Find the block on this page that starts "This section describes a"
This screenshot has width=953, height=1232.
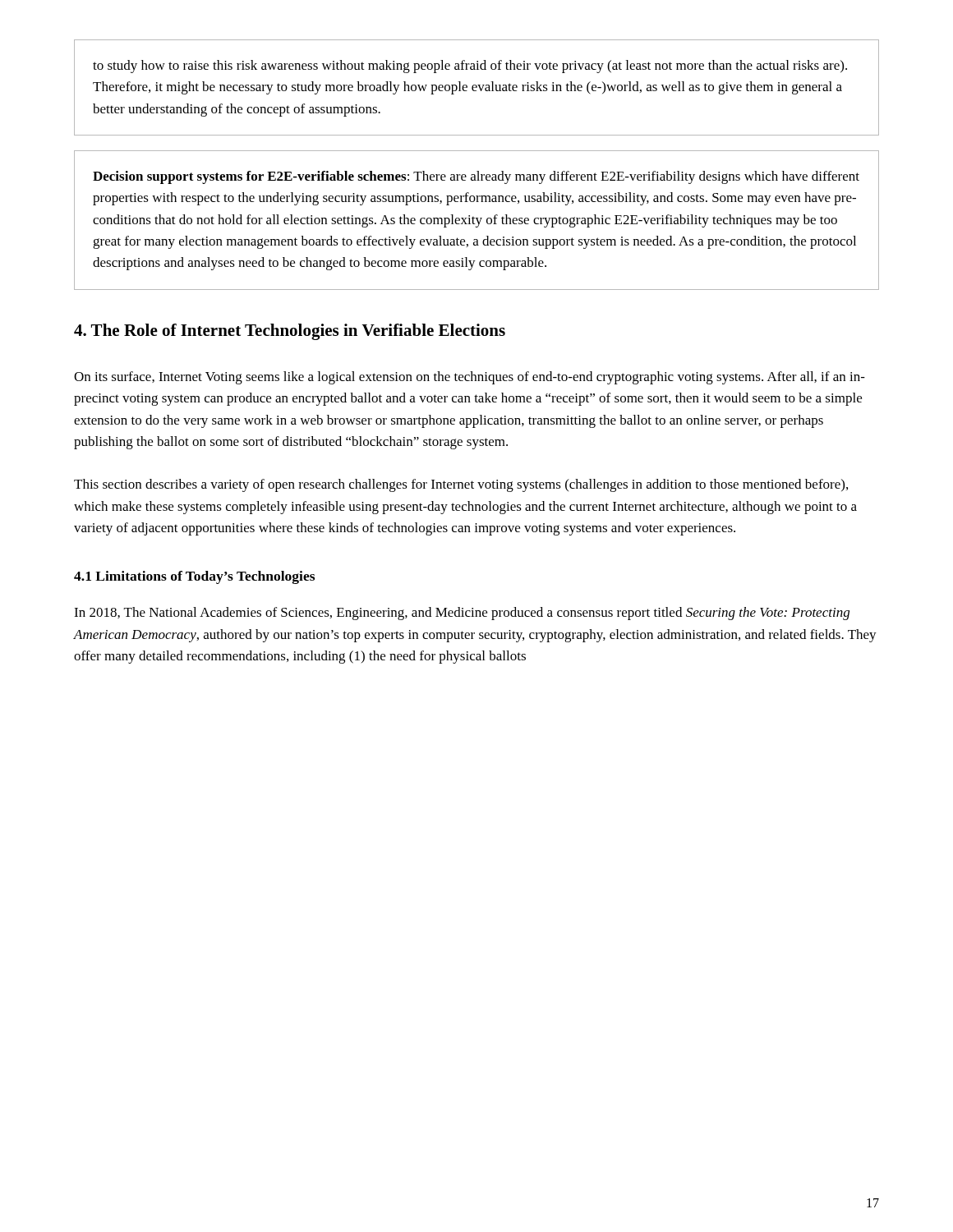click(x=465, y=506)
